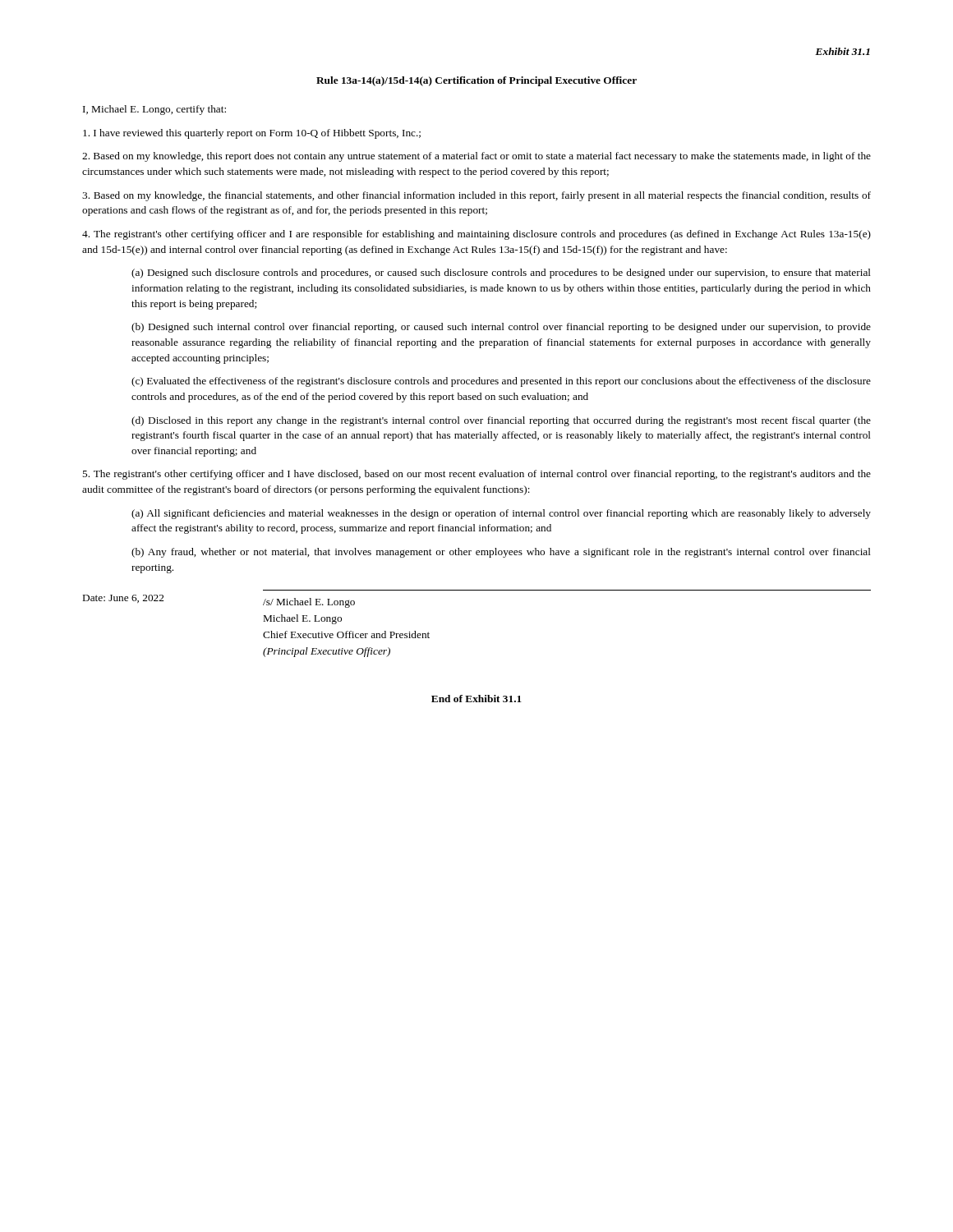The image size is (953, 1232).
Task: Point to the block starting "(b) Designed such internal control over financial reporting,"
Action: point(501,342)
